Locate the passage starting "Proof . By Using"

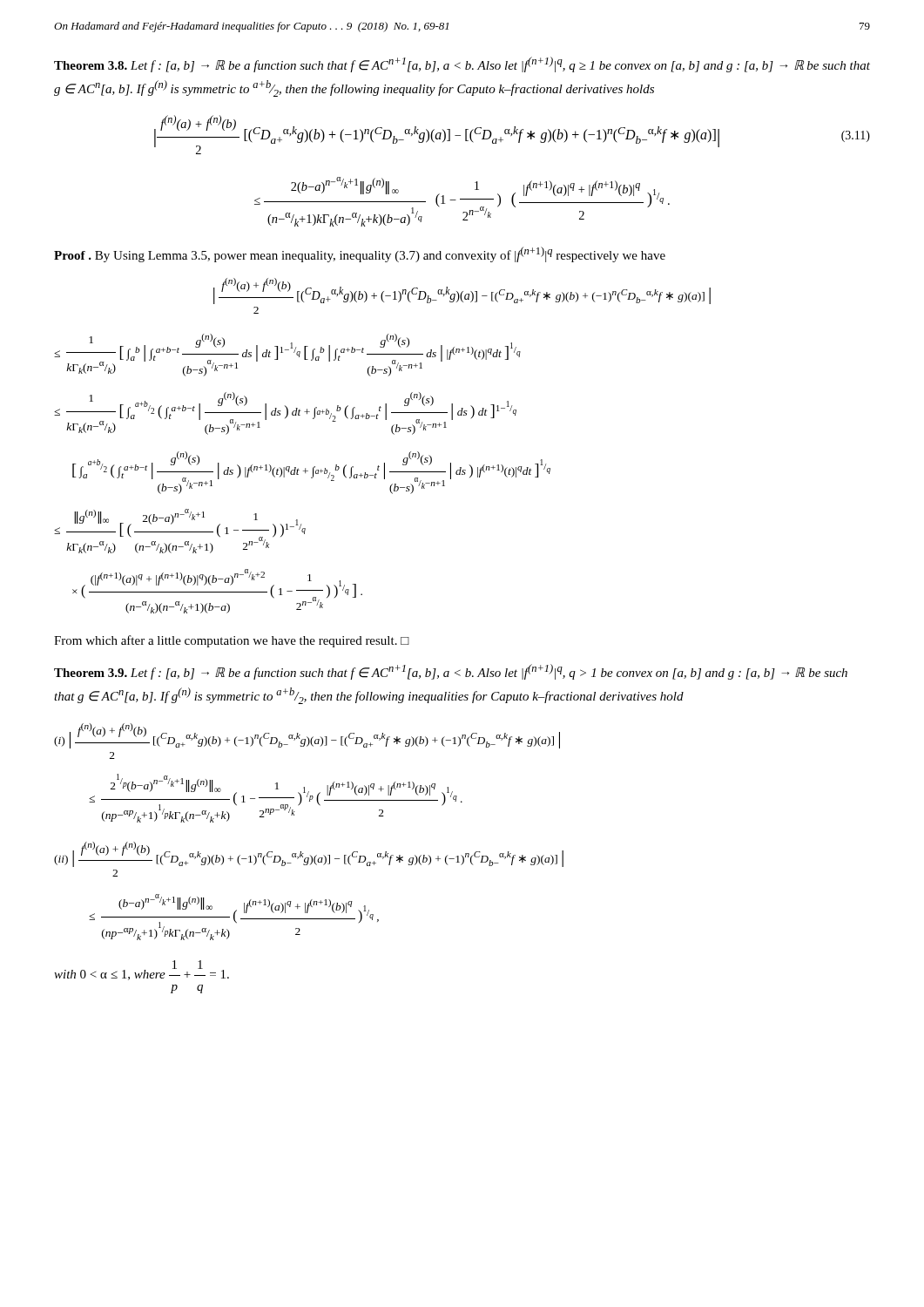click(360, 253)
